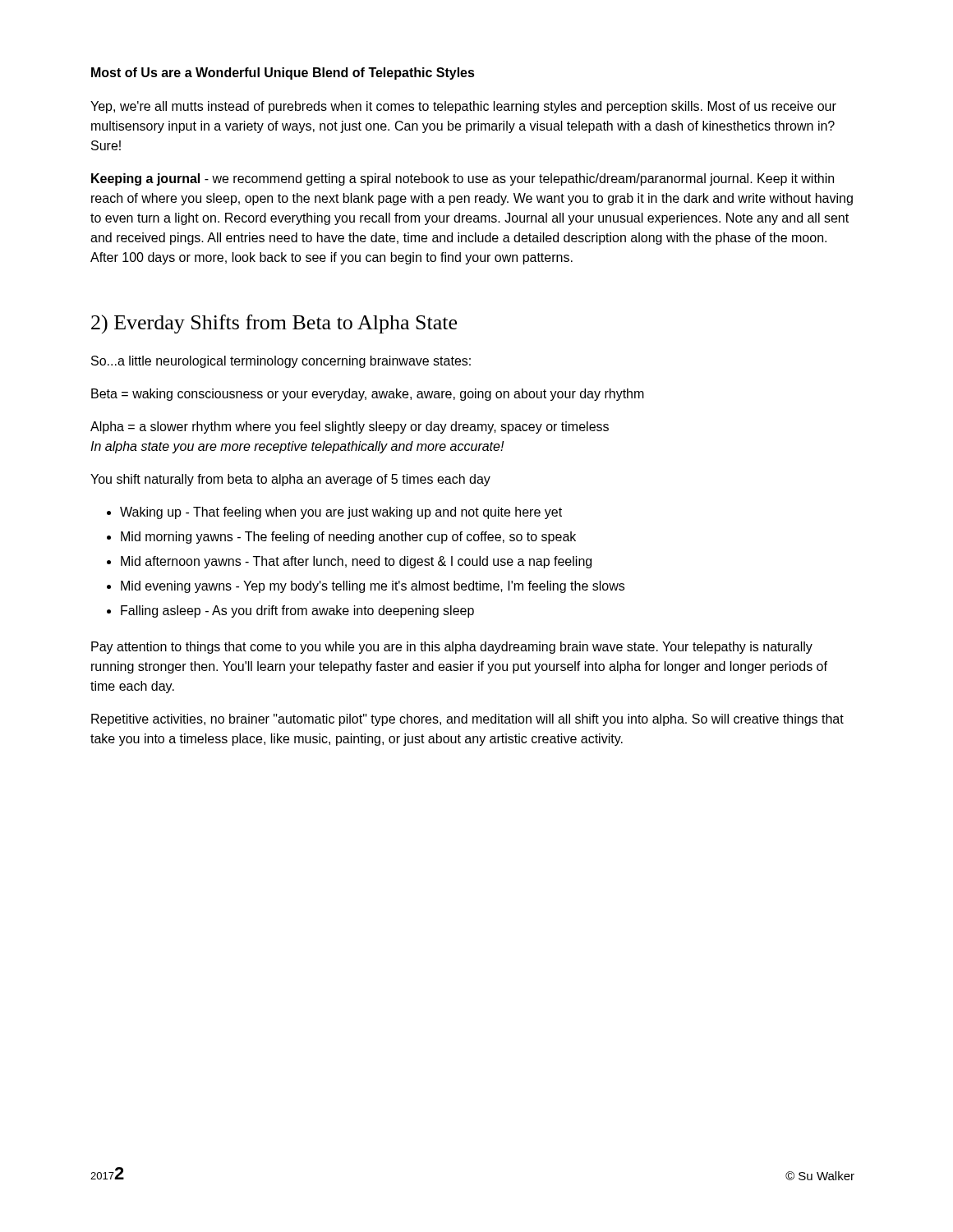The image size is (953, 1232).
Task: Locate the text block starting "Alpha = a"
Action: [x=472, y=437]
